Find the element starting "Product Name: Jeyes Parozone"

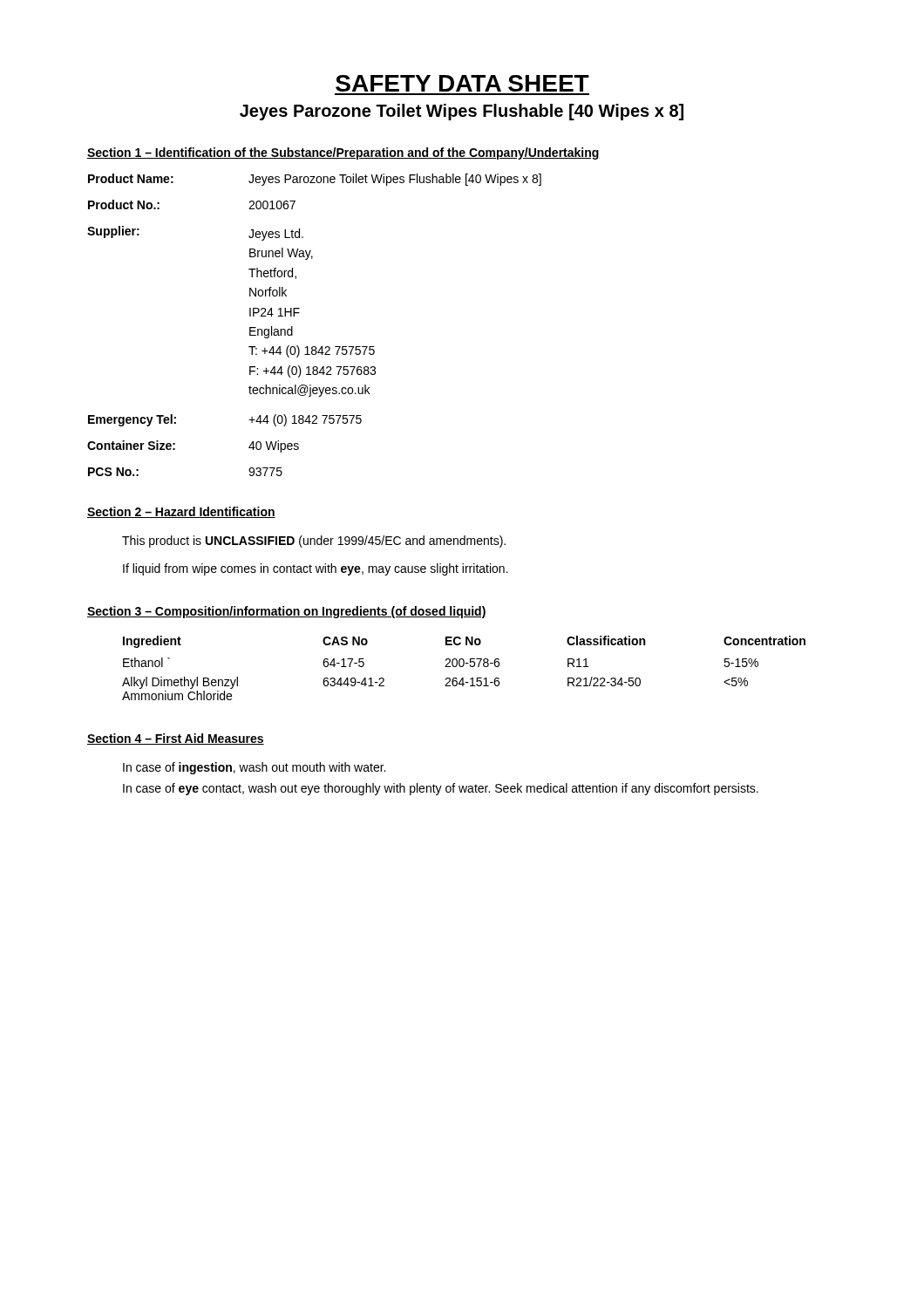462,179
